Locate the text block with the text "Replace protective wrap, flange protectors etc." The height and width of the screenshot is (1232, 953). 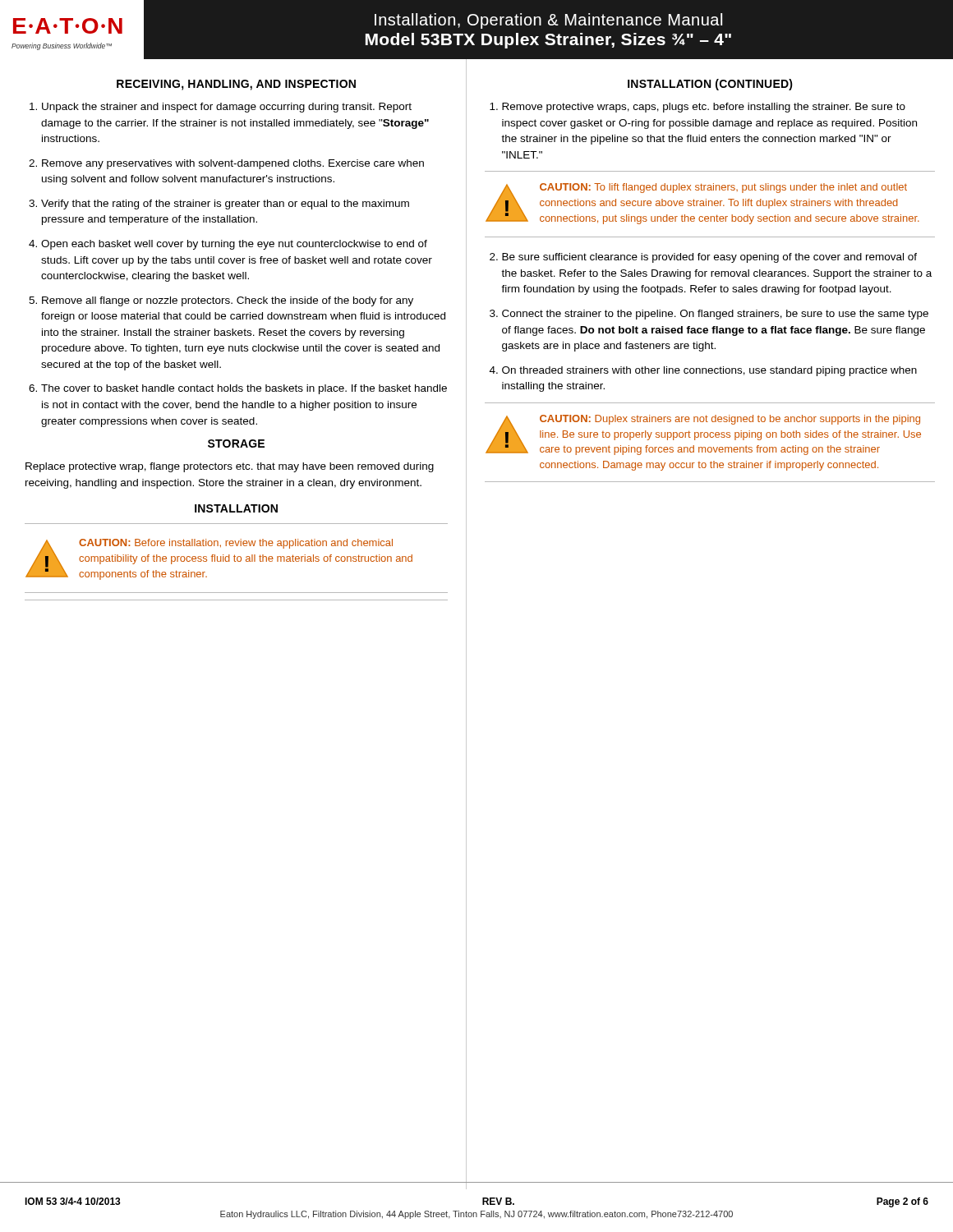tap(229, 474)
